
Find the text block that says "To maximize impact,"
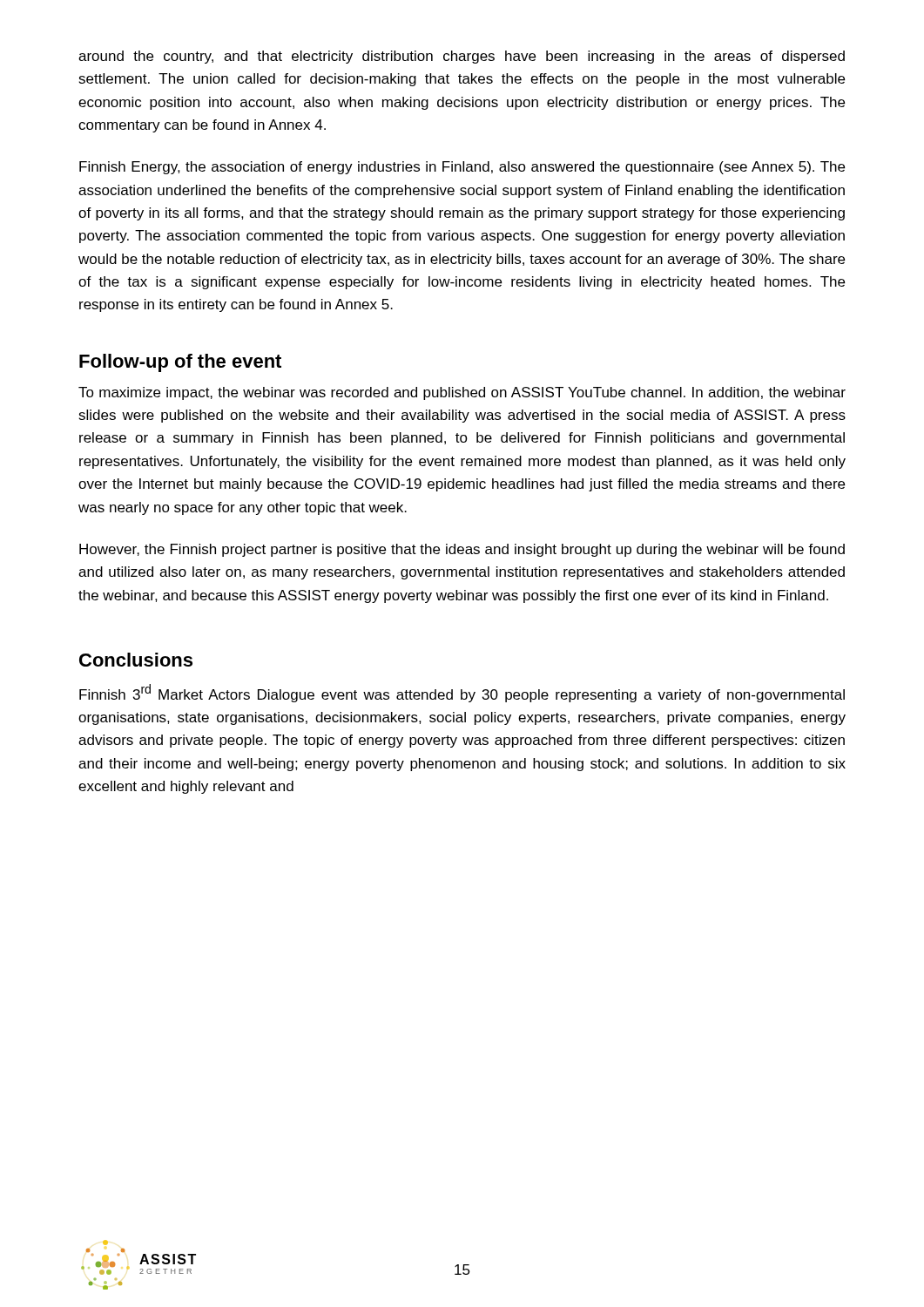click(462, 450)
